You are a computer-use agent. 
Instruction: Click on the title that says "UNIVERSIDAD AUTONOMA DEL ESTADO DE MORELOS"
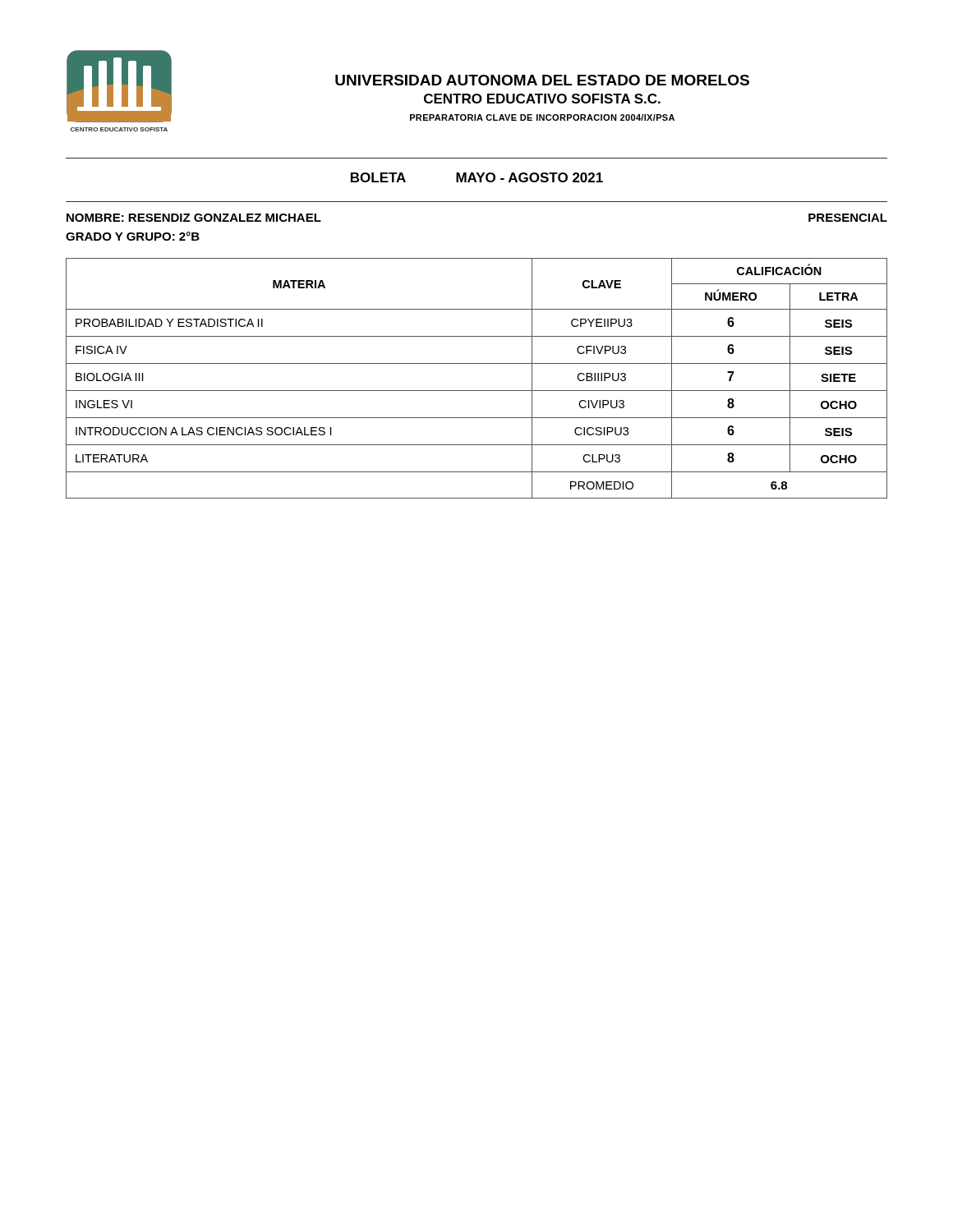pos(542,96)
